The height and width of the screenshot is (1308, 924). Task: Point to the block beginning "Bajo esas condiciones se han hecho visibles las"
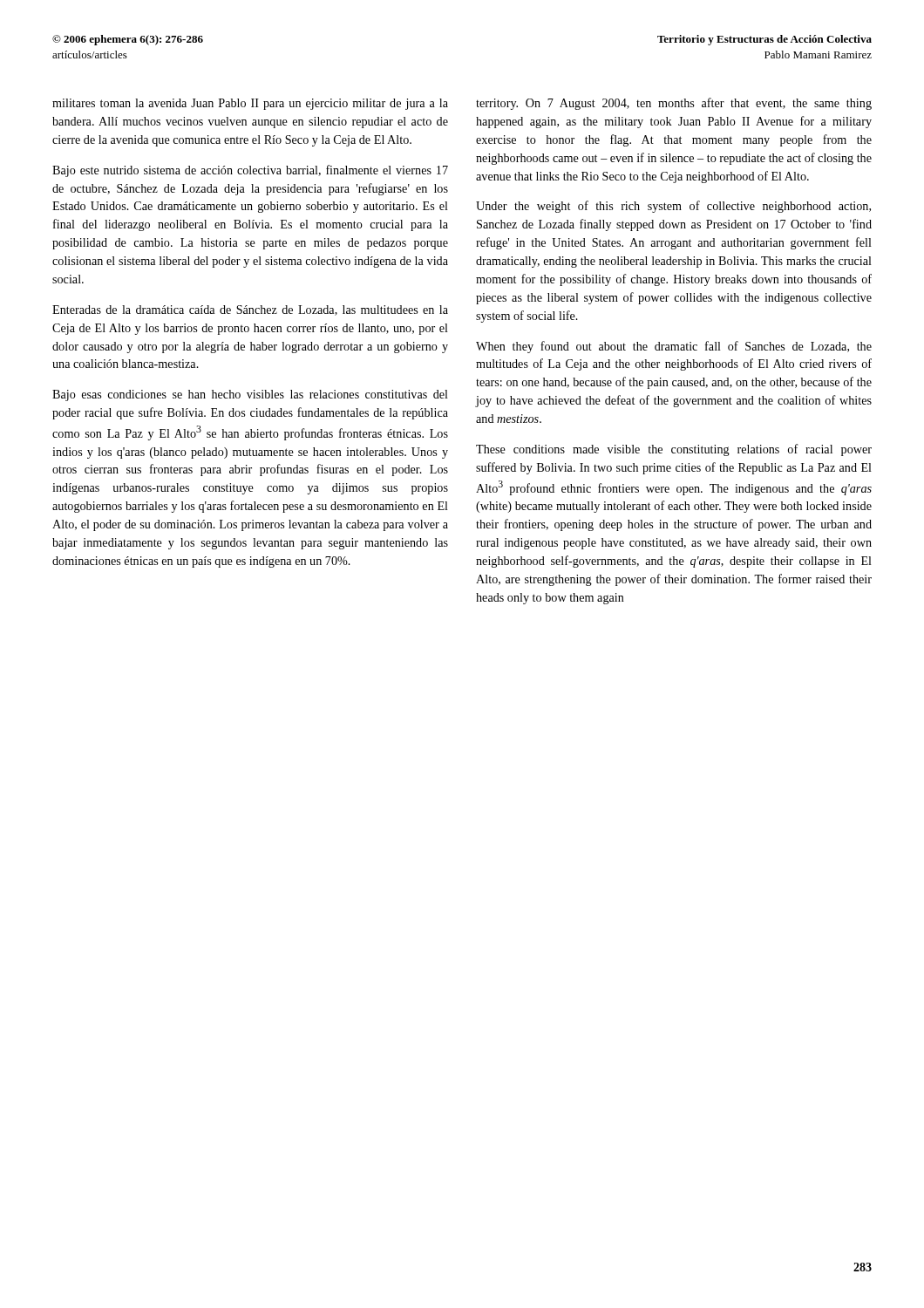pos(250,478)
